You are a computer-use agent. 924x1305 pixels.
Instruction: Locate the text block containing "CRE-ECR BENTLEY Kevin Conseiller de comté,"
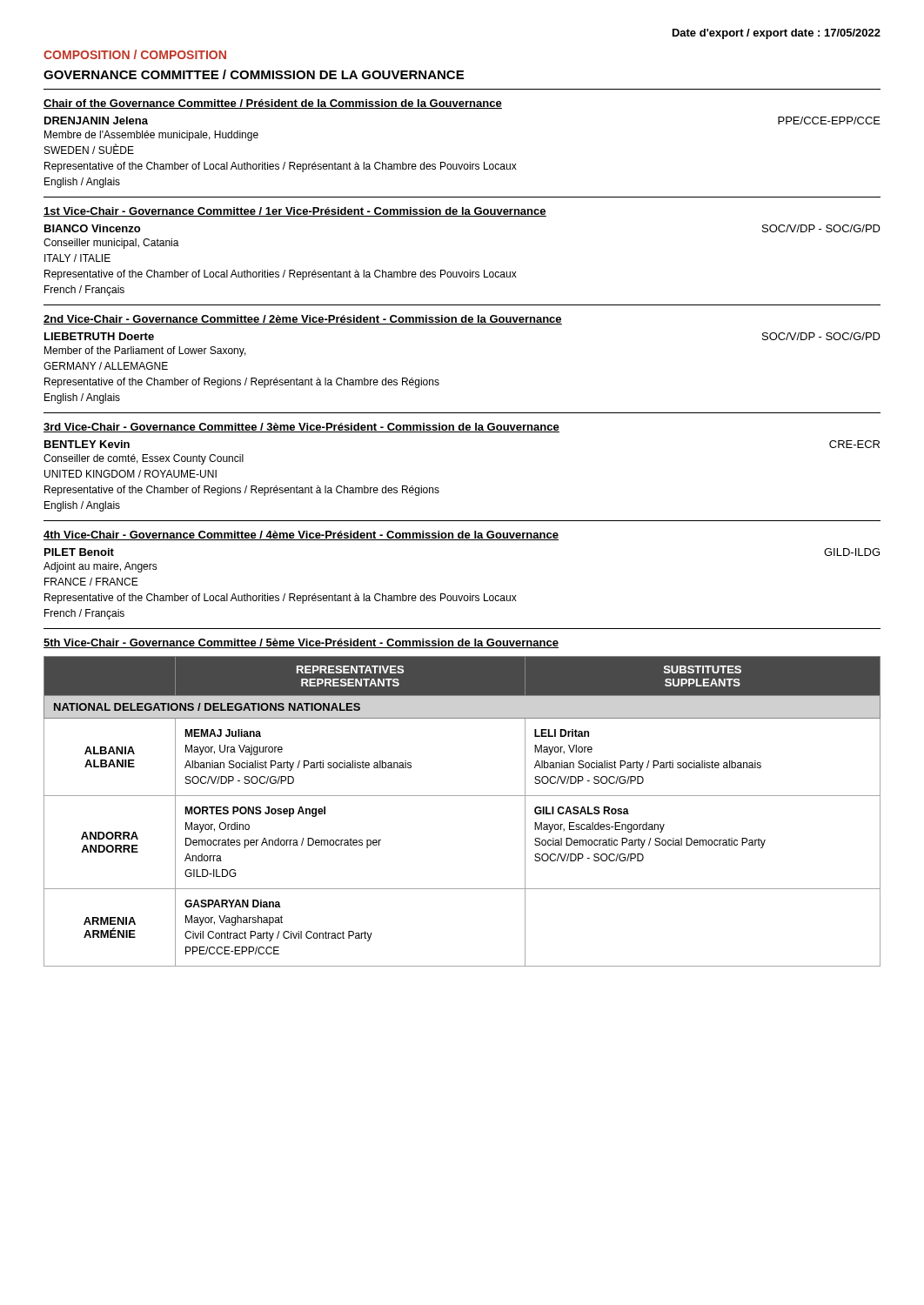tap(87, 444)
